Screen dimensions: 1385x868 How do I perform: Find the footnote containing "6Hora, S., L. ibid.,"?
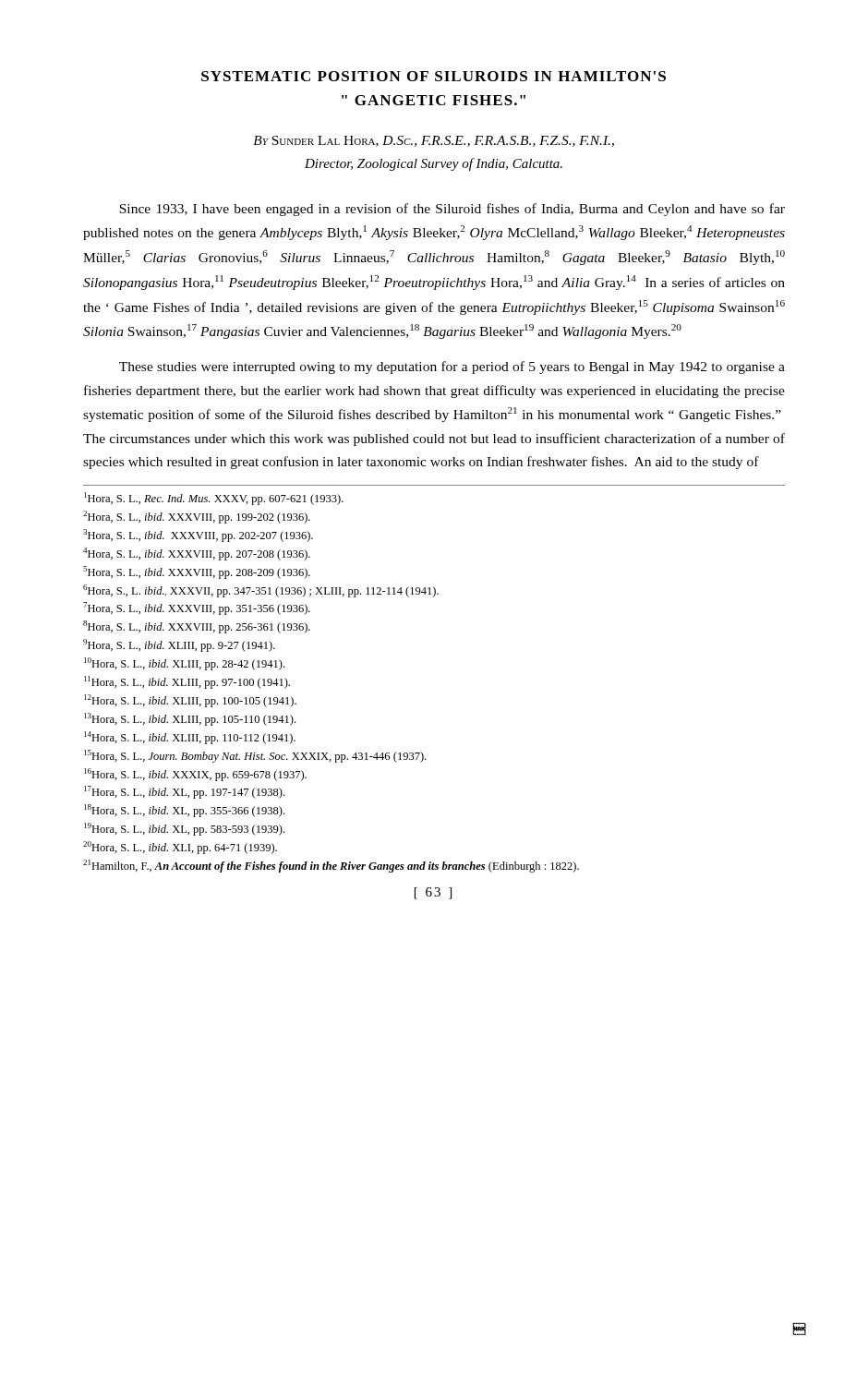tap(261, 590)
